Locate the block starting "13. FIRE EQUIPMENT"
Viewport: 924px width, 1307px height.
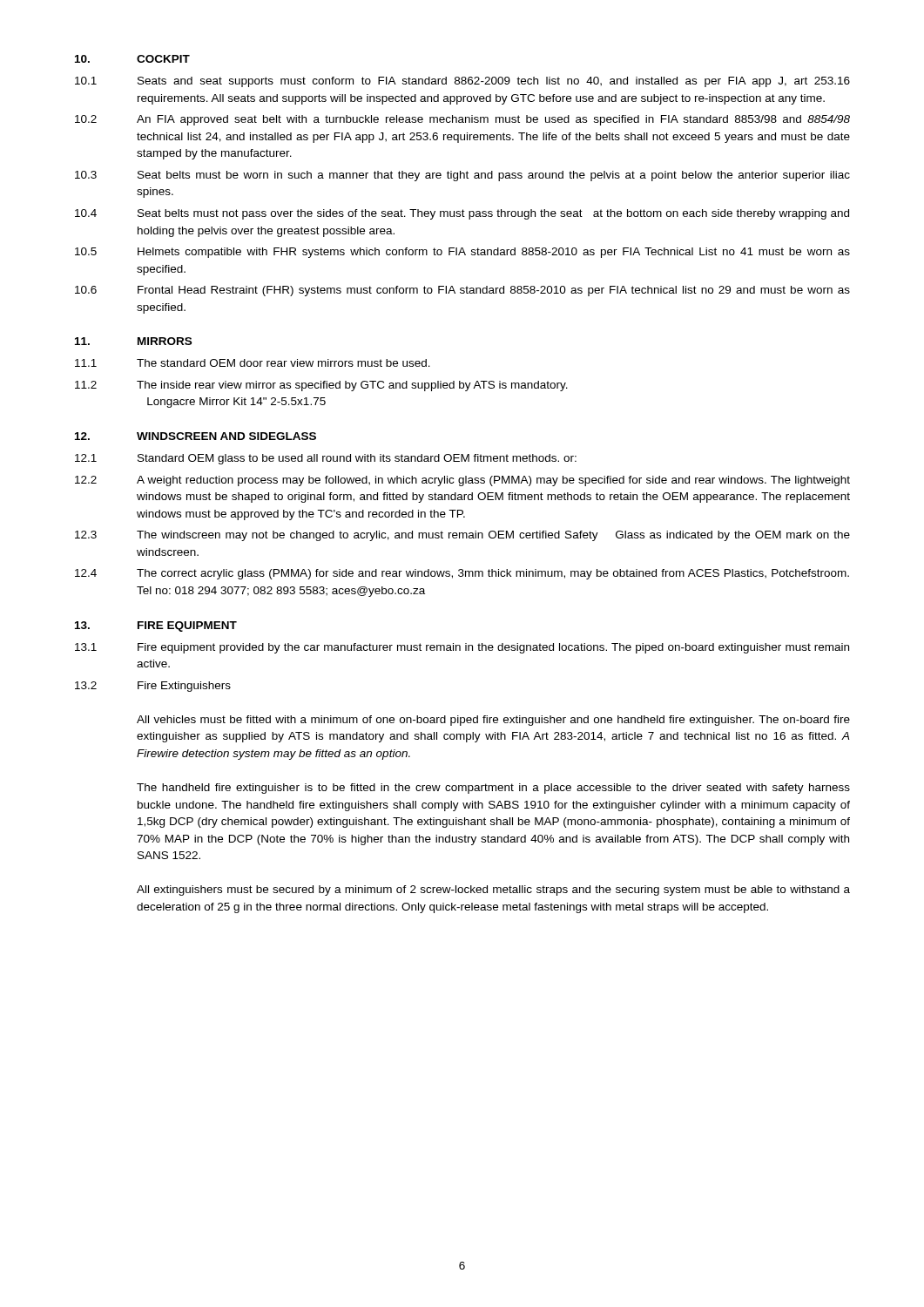coord(155,625)
